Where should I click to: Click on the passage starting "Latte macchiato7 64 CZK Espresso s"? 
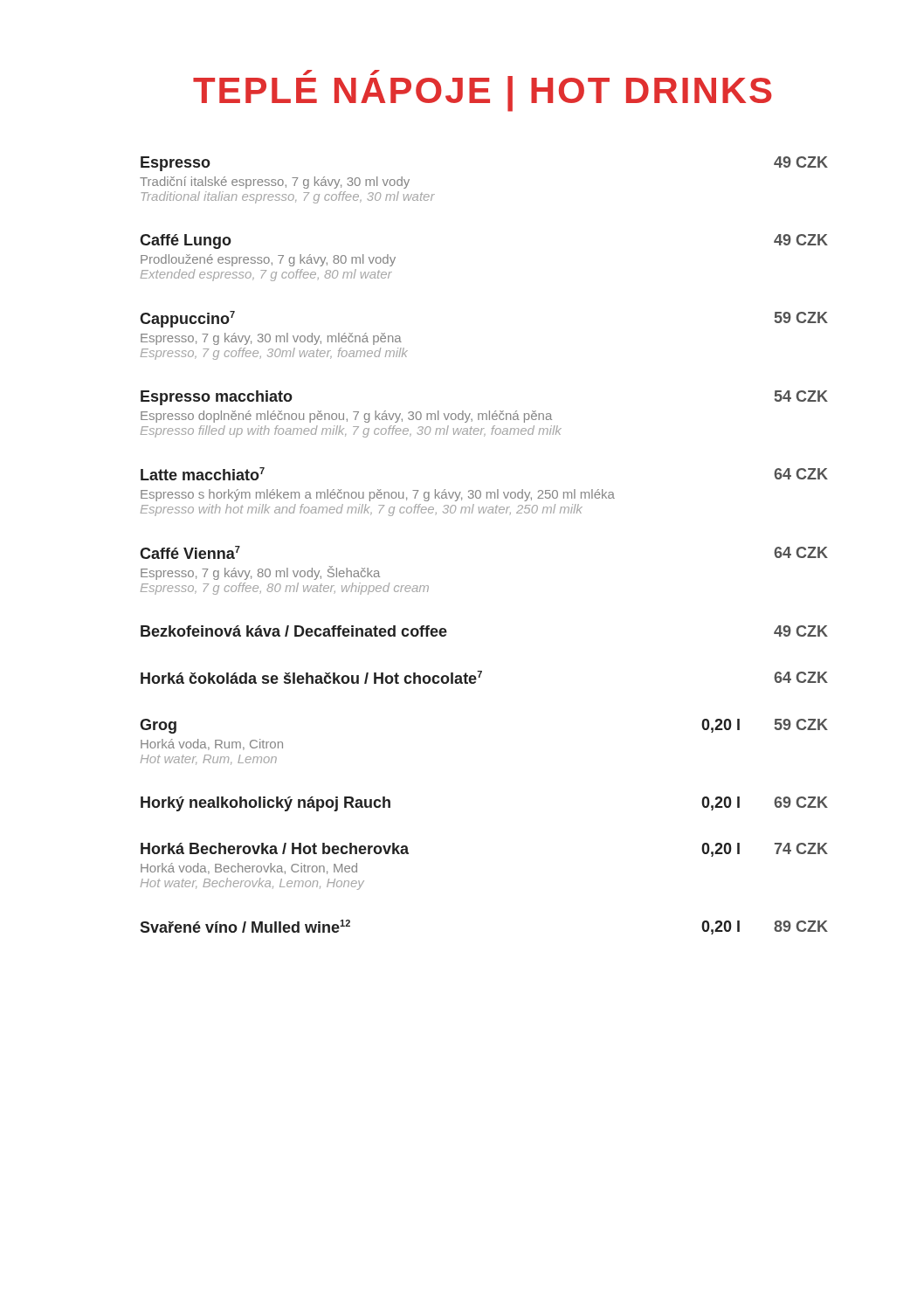[x=484, y=491]
